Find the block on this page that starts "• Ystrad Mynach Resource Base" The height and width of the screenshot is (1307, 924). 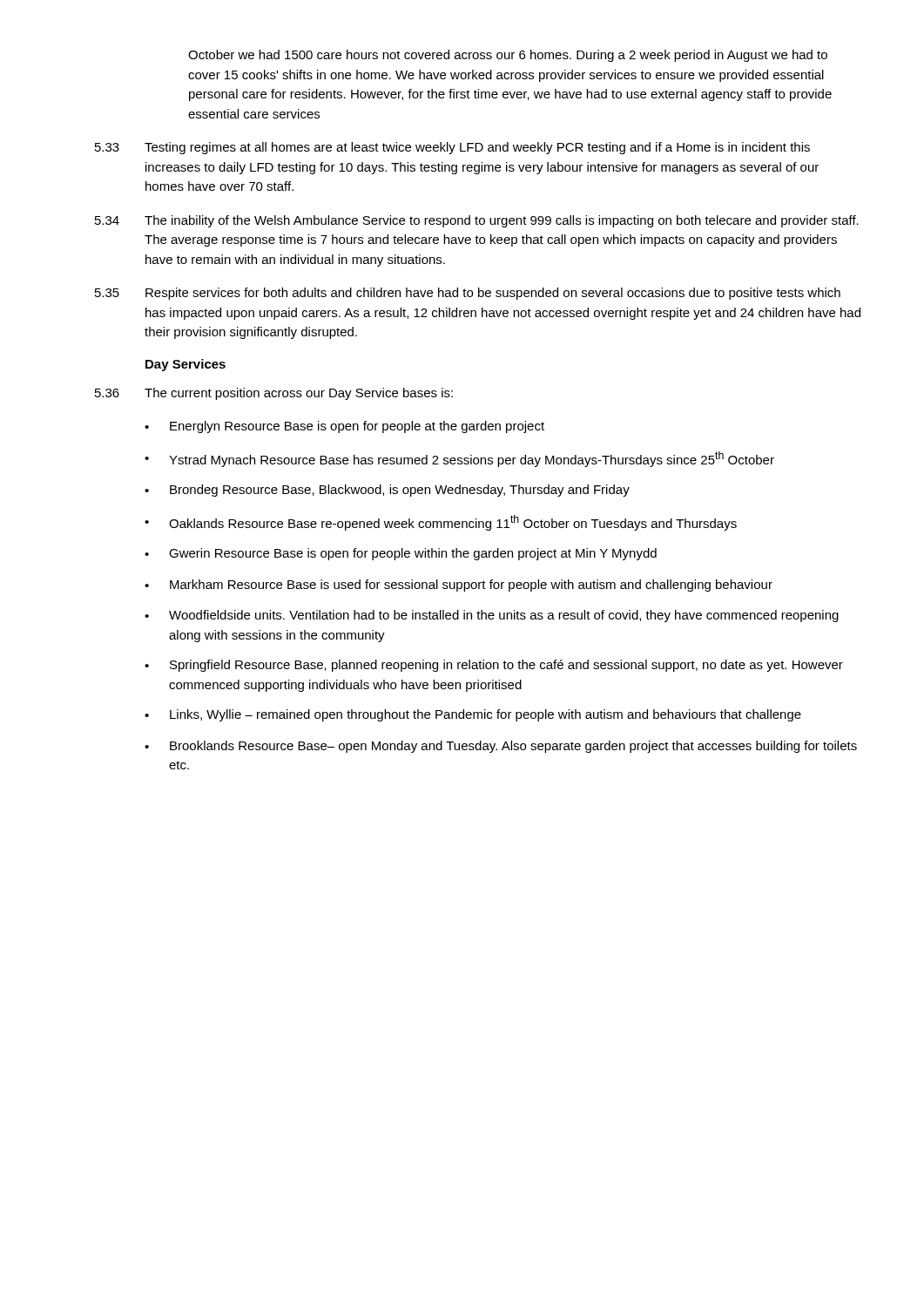click(x=503, y=458)
